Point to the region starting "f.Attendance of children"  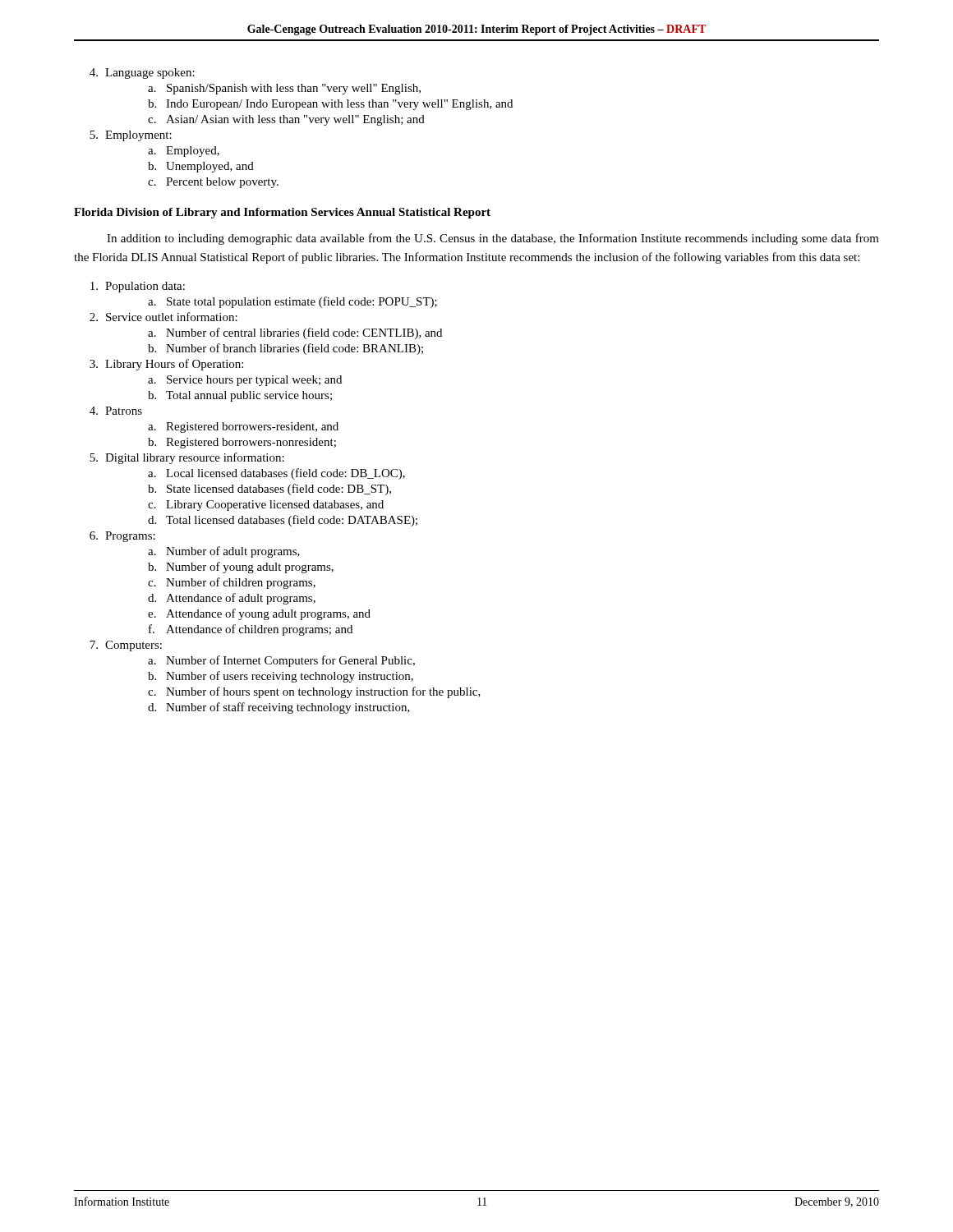250,629
